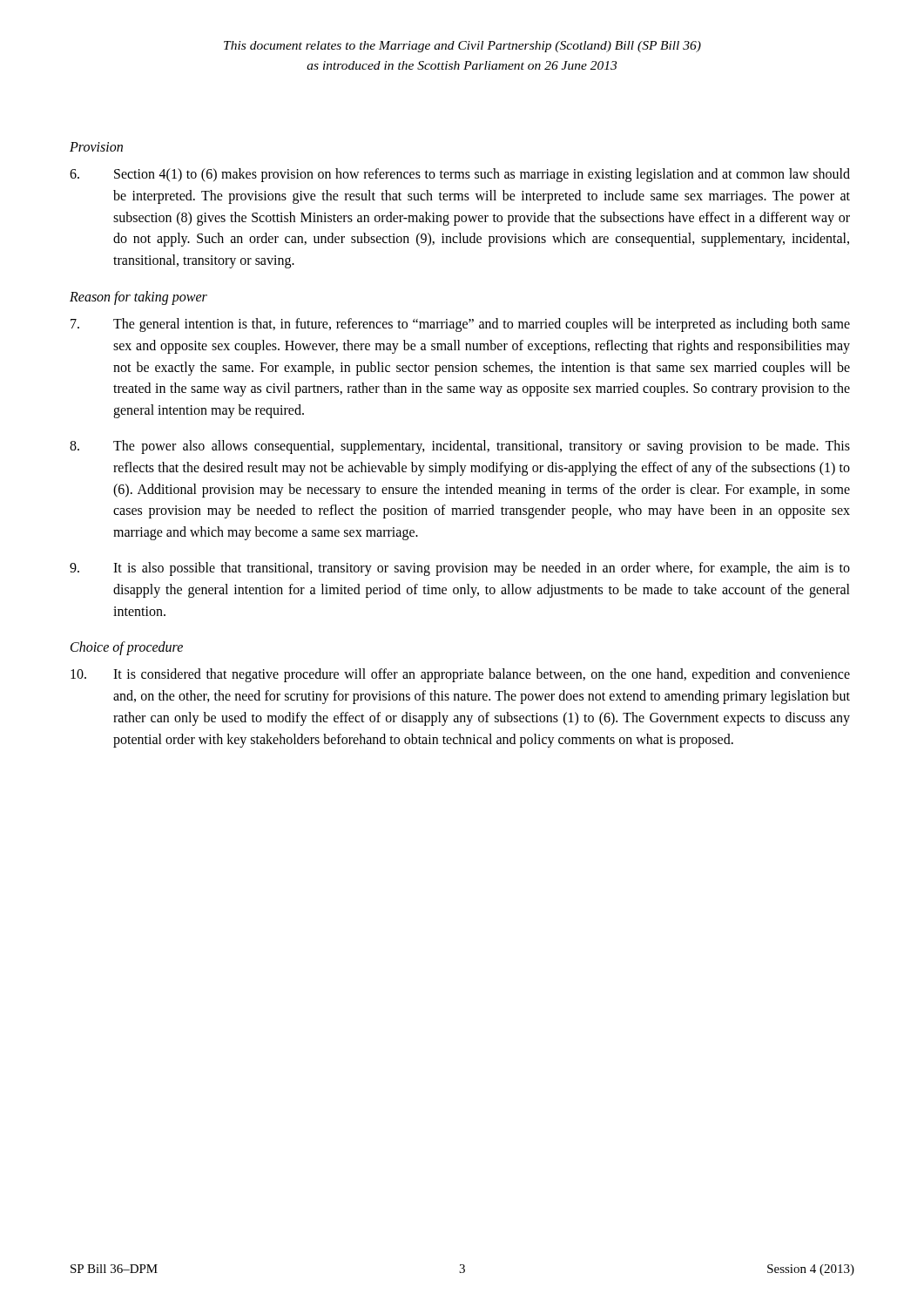Find the section header with the text "Choice of procedure"
This screenshot has width=924, height=1307.
tap(126, 647)
